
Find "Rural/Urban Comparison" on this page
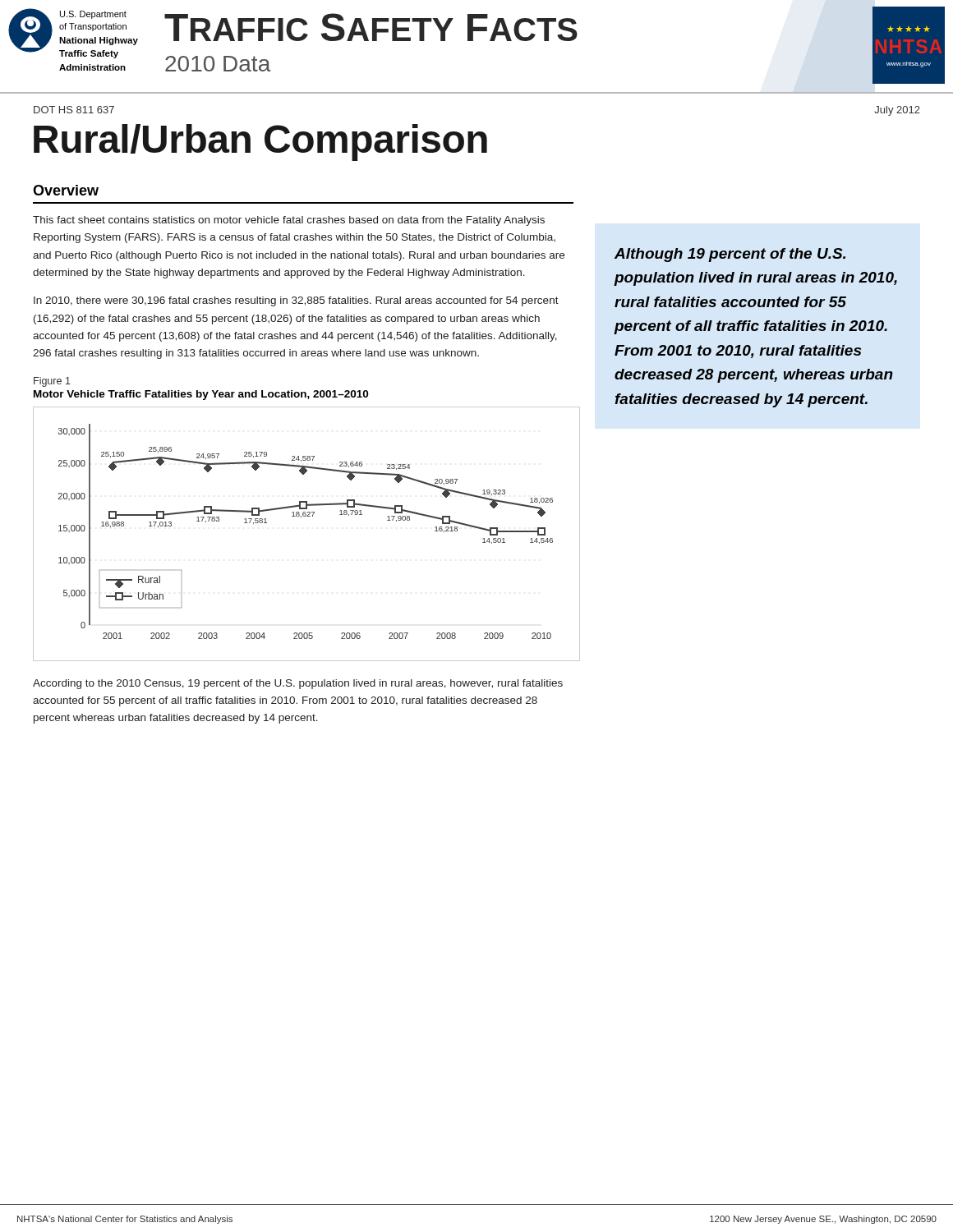pyautogui.click(x=260, y=140)
